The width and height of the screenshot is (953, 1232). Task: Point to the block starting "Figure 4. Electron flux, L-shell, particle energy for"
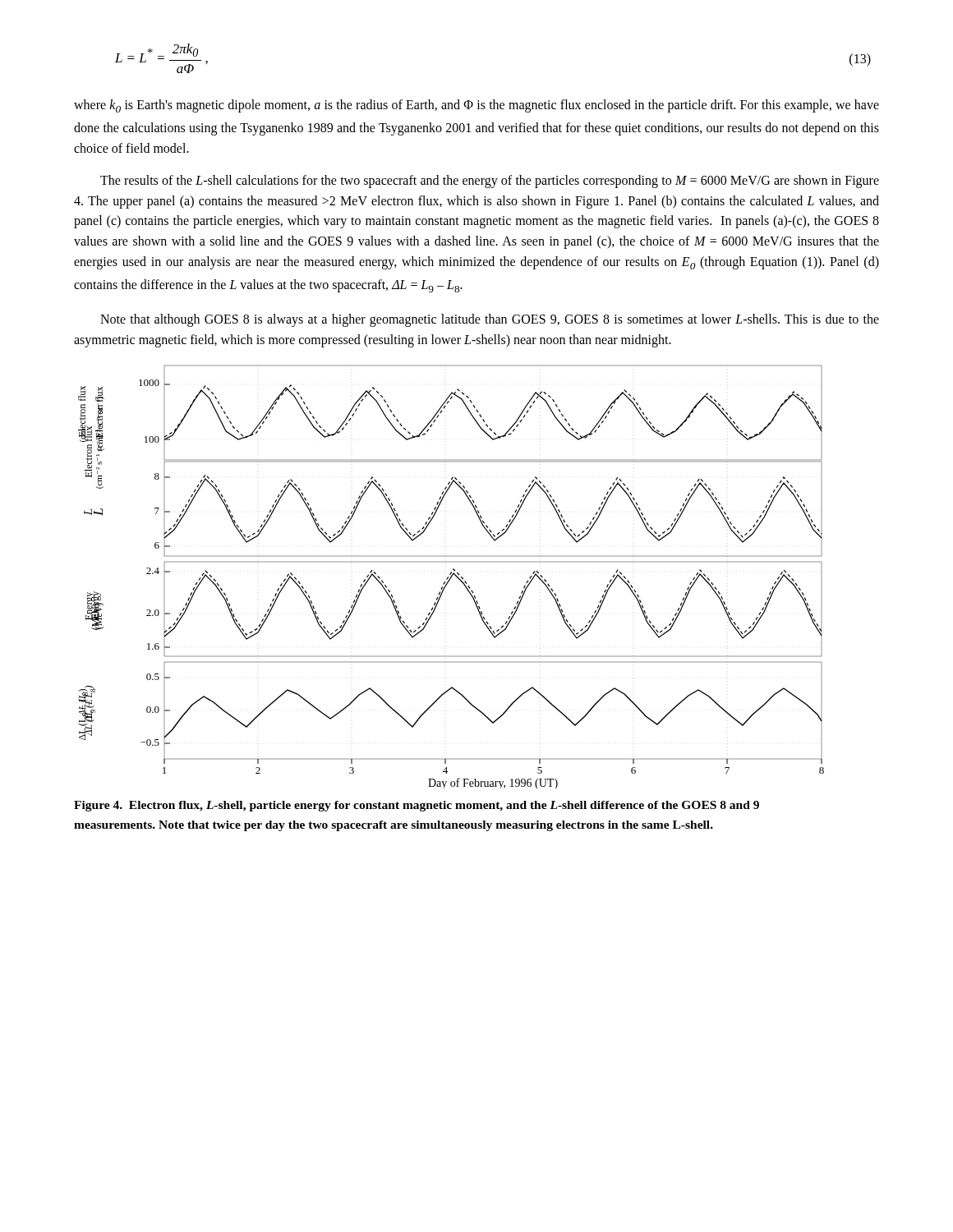pos(417,814)
